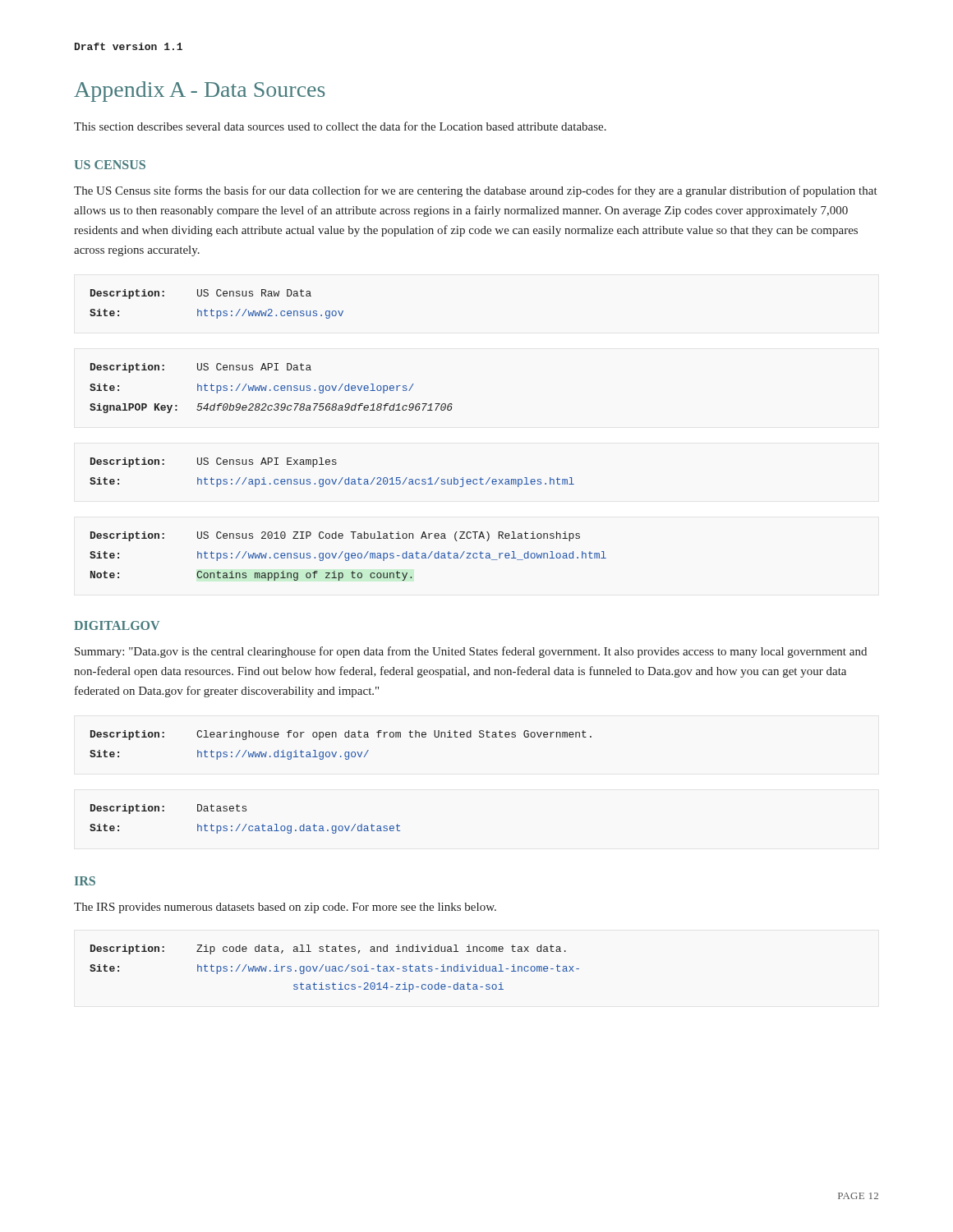This screenshot has height=1232, width=953.
Task: Find the table that mentions "US Census API Examples"
Action: (476, 472)
